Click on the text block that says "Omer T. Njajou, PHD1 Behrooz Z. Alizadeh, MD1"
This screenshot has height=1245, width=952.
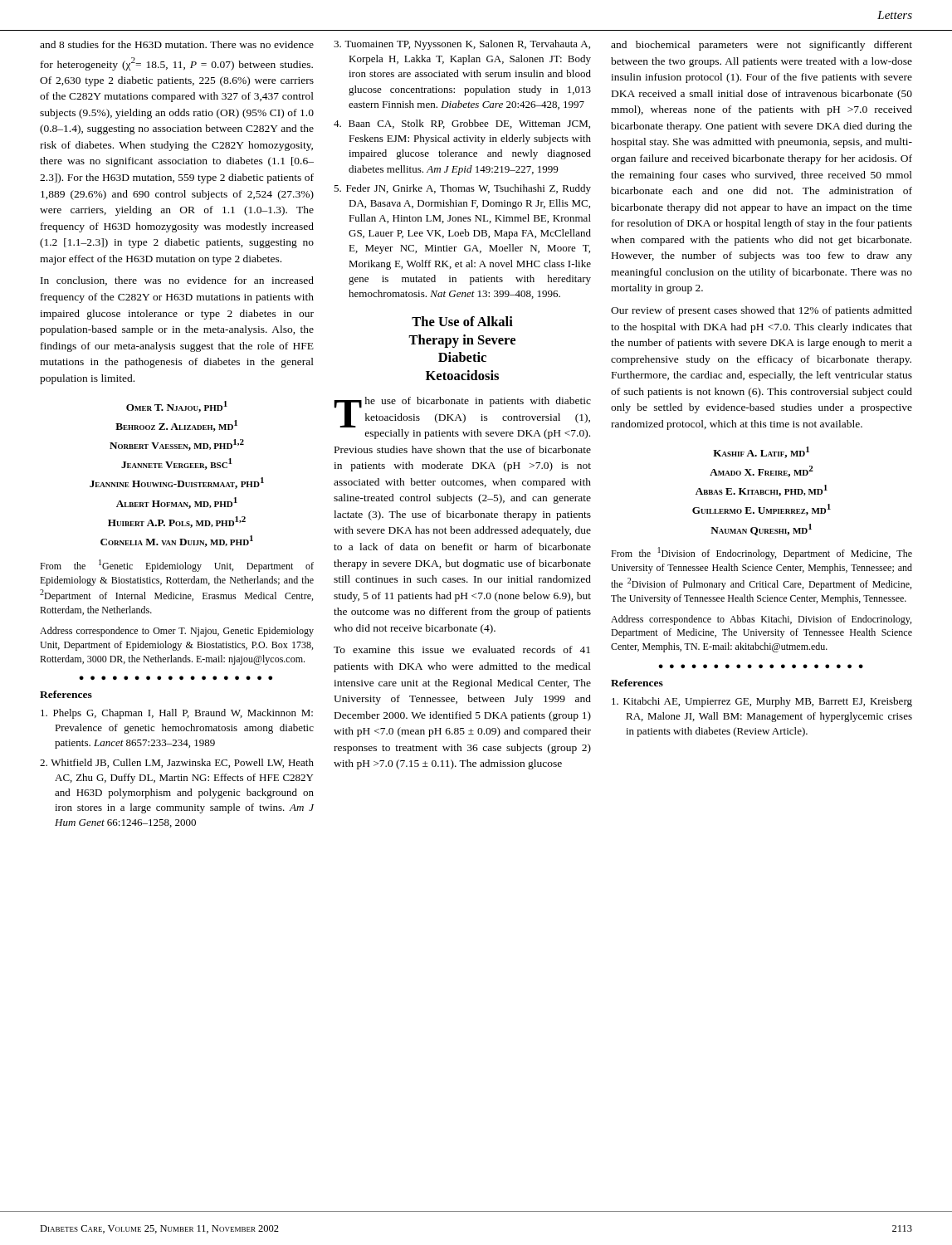click(x=177, y=473)
